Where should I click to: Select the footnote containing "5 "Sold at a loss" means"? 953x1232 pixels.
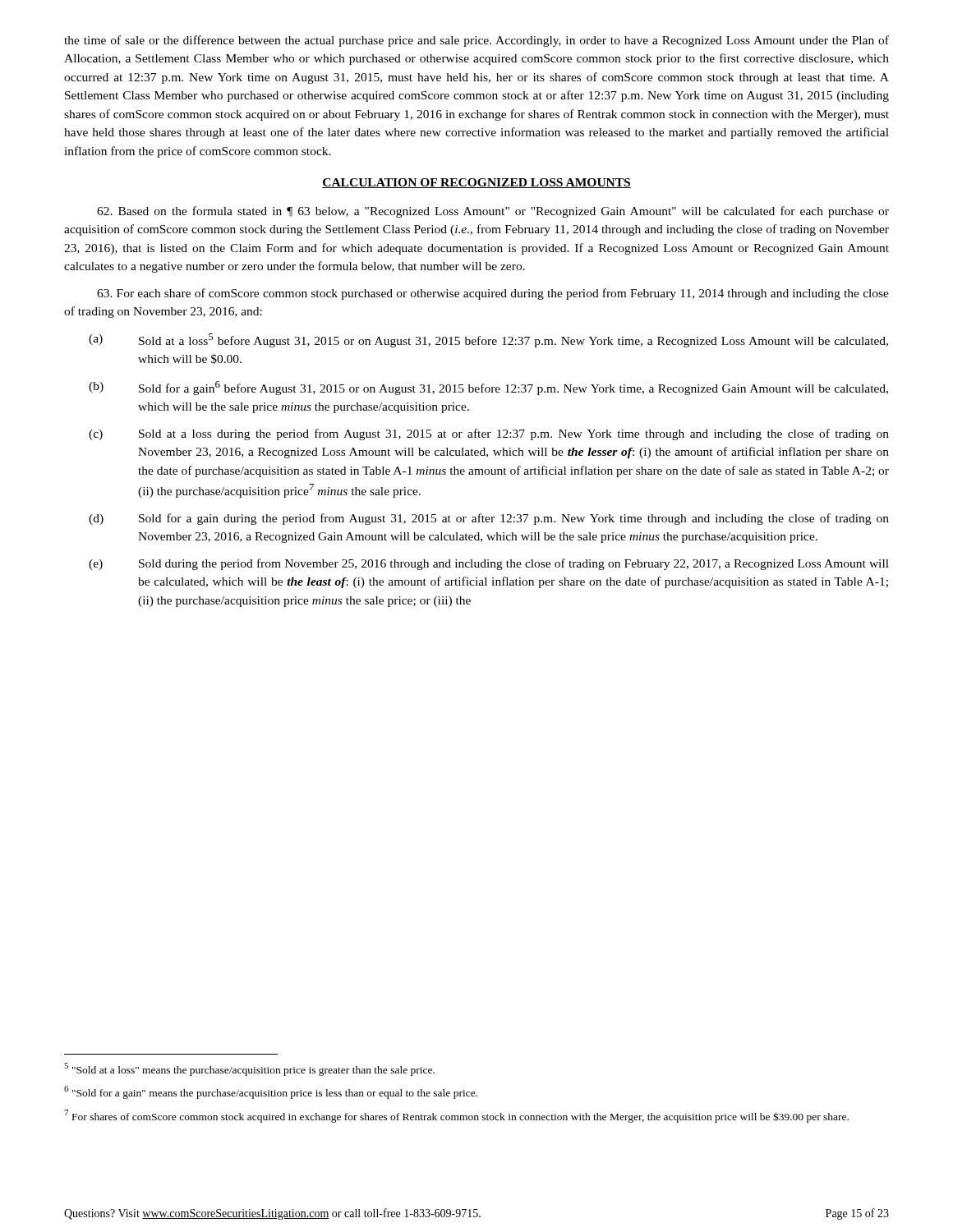point(250,1068)
